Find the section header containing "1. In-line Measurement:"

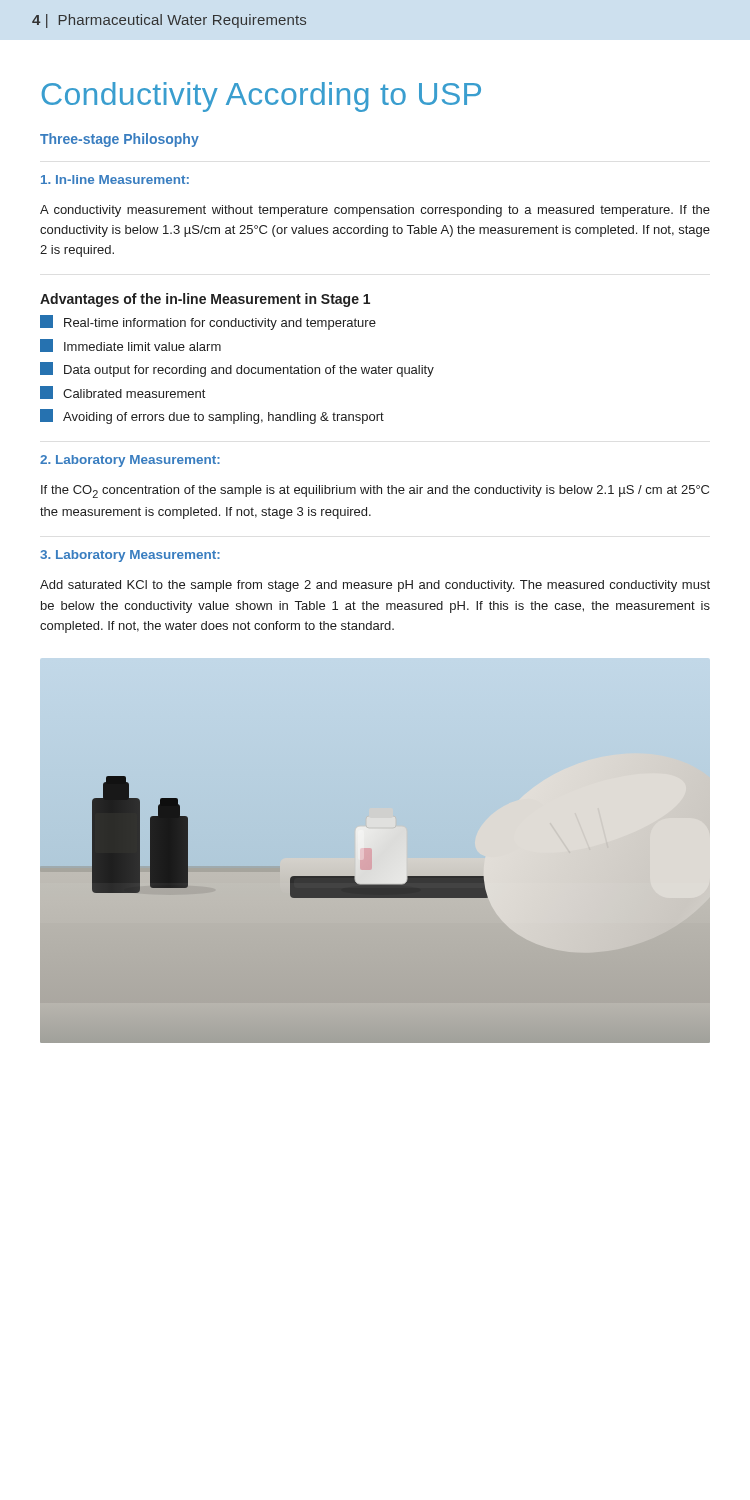115,180
